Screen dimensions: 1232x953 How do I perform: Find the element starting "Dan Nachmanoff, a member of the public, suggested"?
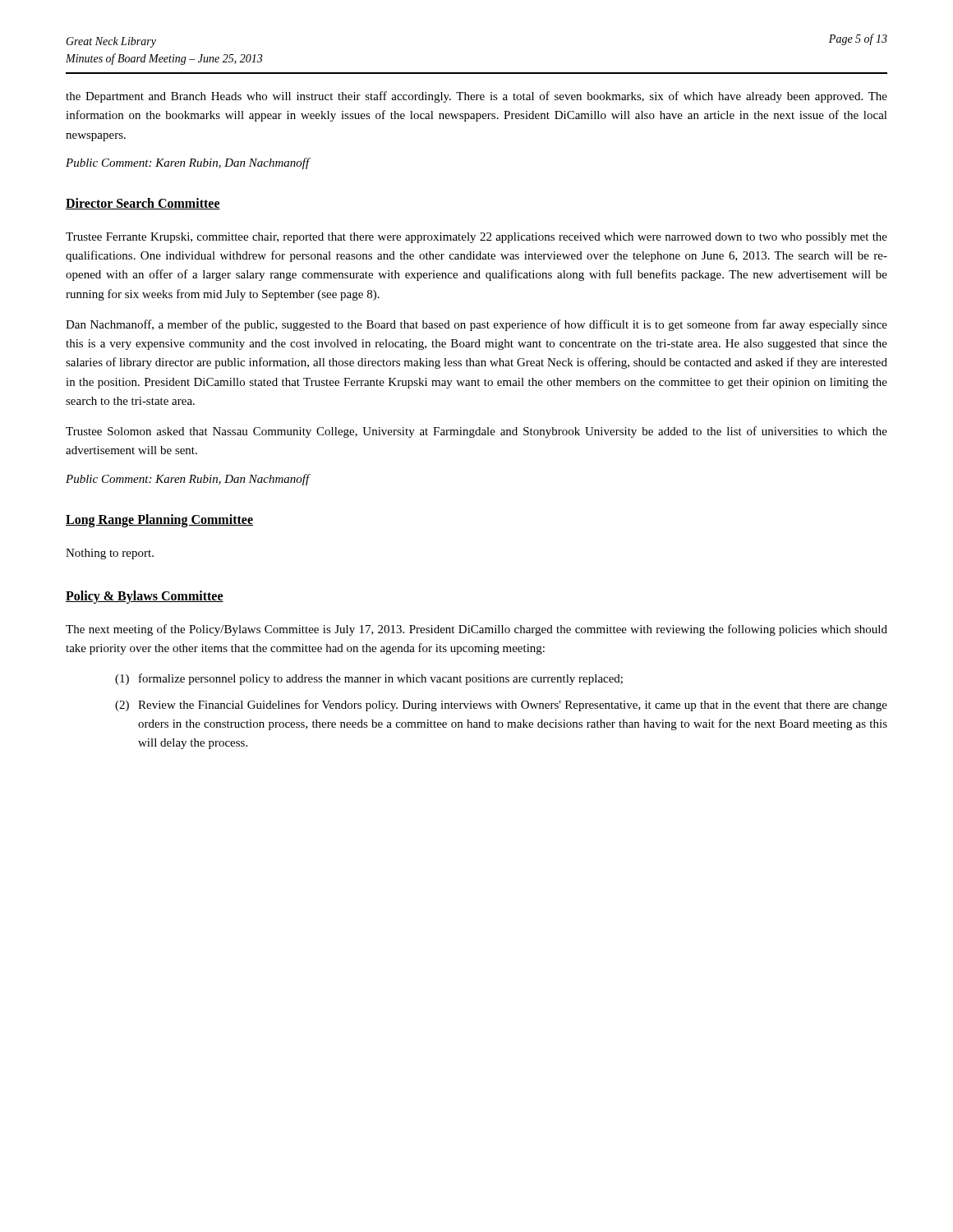click(476, 362)
